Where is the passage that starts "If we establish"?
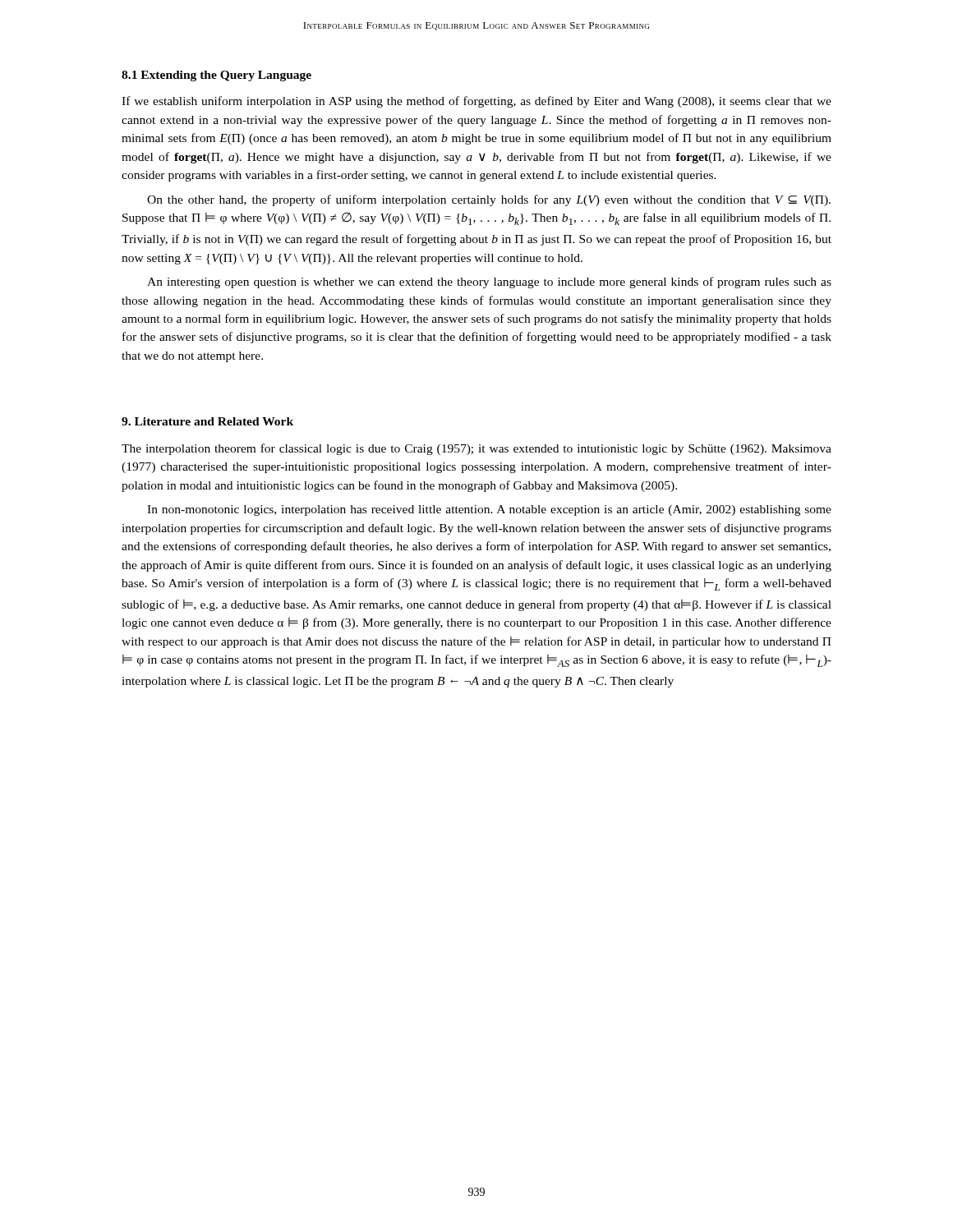 tap(476, 138)
